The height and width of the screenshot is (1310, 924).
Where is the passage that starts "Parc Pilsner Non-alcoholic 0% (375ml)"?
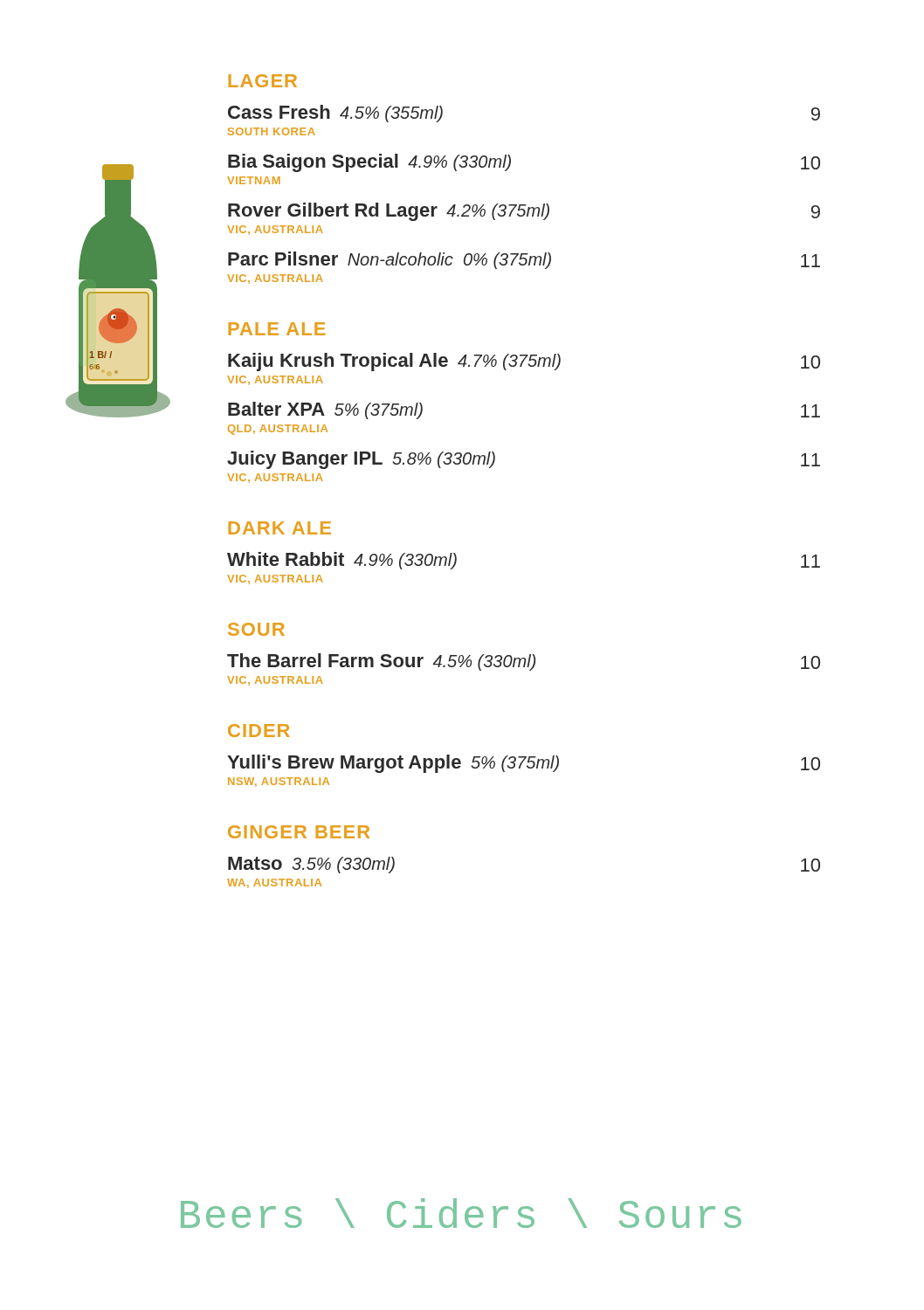(x=524, y=271)
